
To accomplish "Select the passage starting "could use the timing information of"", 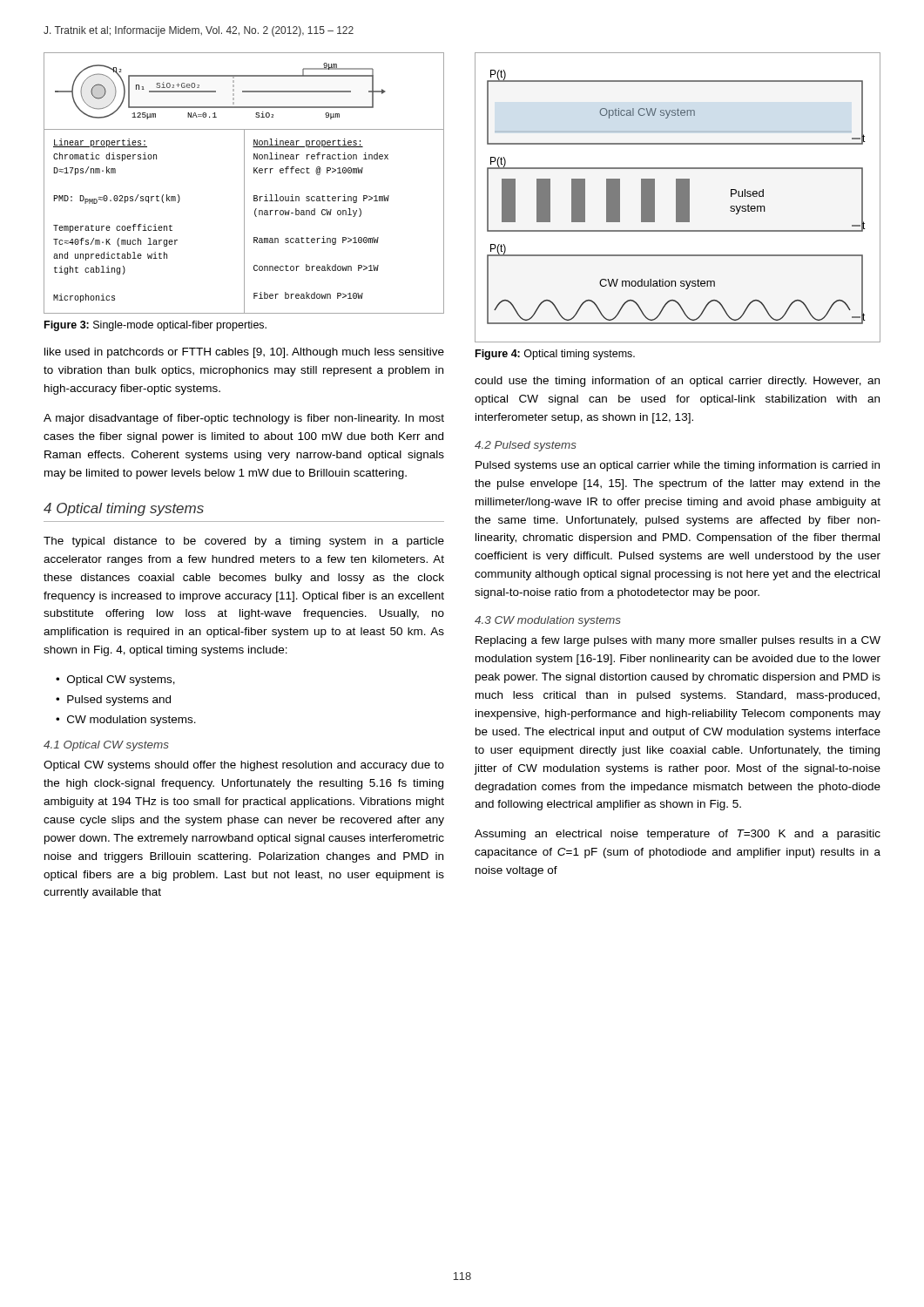I will coord(678,399).
